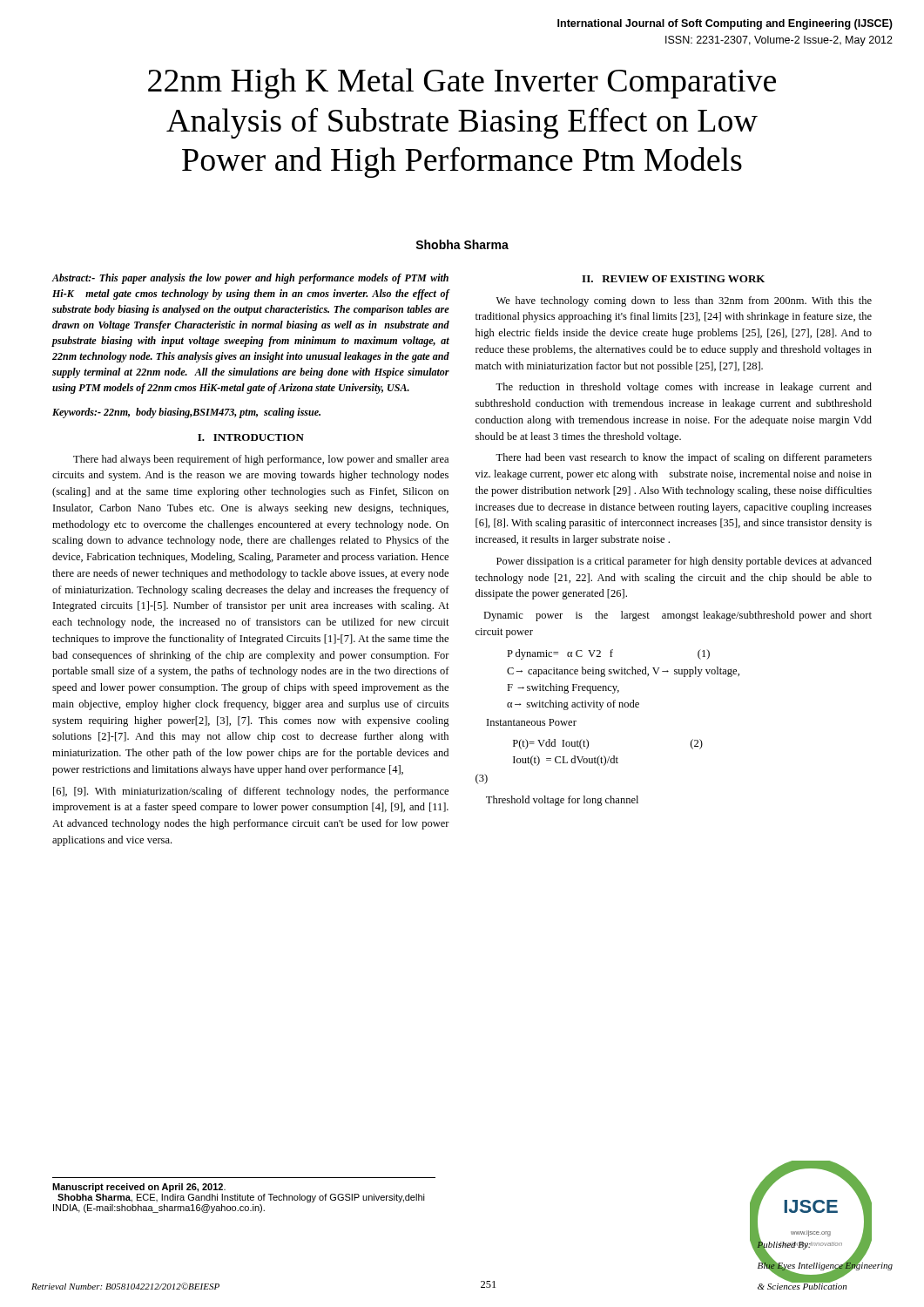Screen dimensions: 1307x924
Task: Find the text block containing "[6], [9]. With miniaturization/scaling of different"
Action: point(251,815)
